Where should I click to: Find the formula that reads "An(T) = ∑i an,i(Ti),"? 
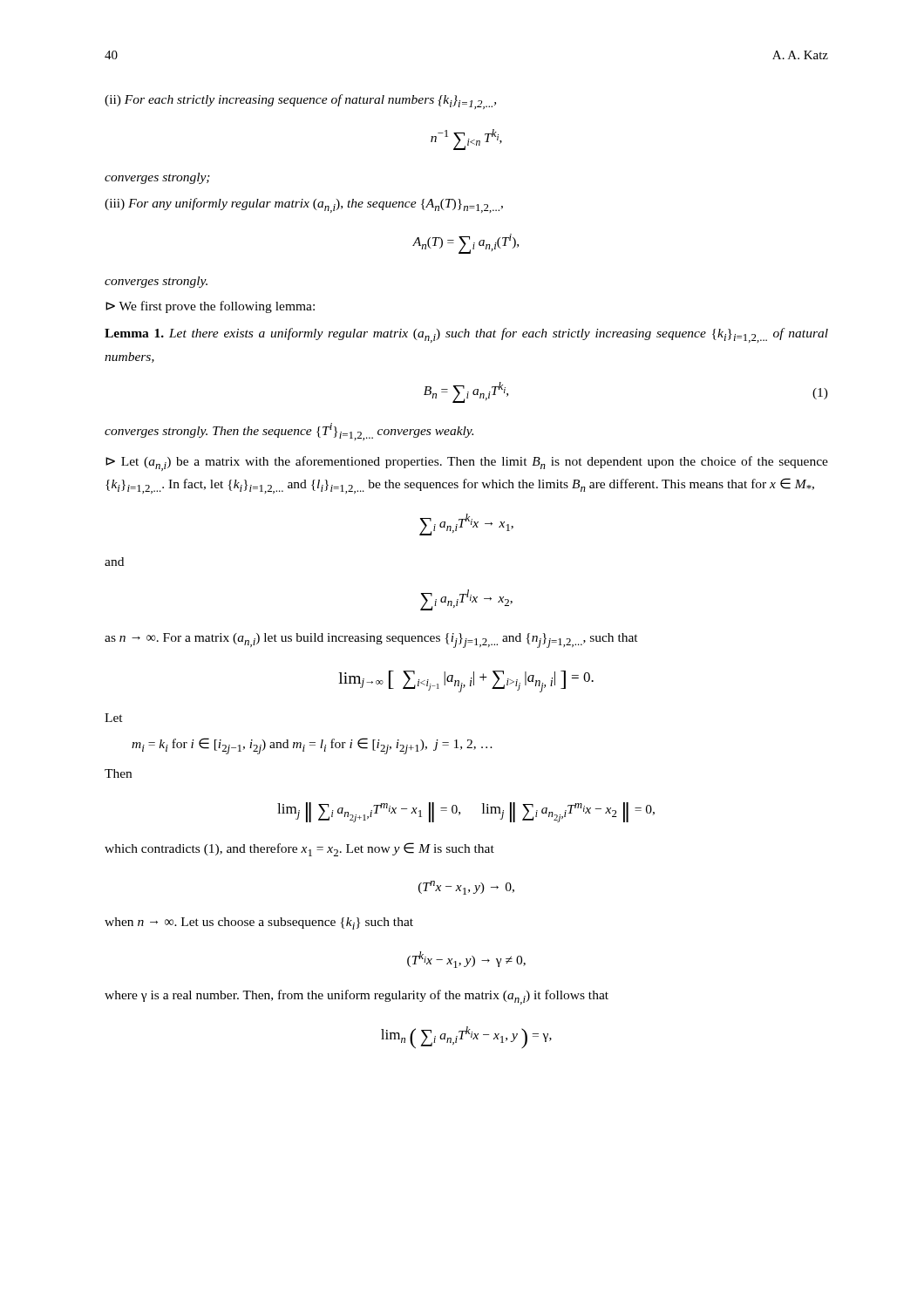click(466, 242)
